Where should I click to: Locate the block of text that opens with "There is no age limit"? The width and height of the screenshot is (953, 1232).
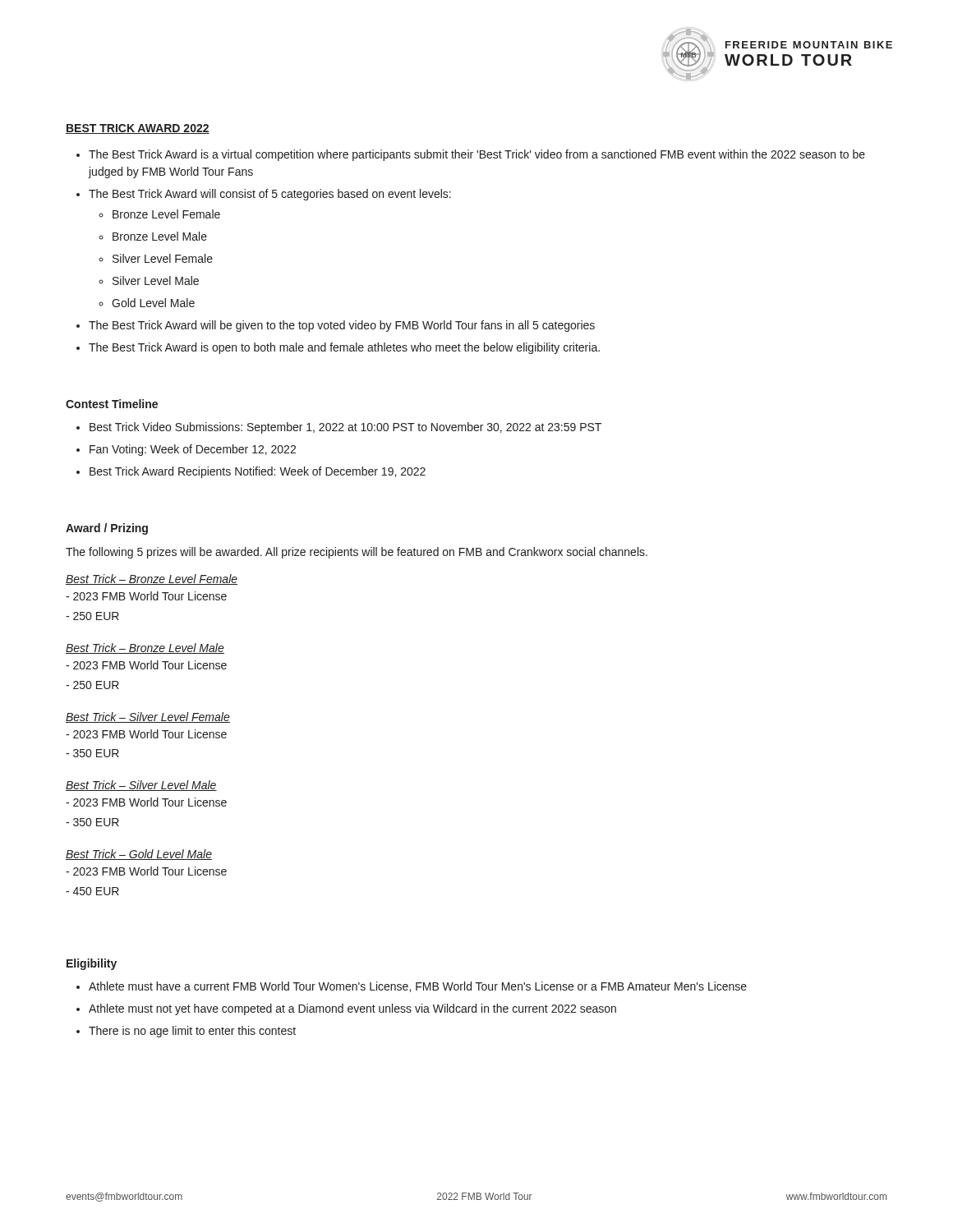[192, 1031]
